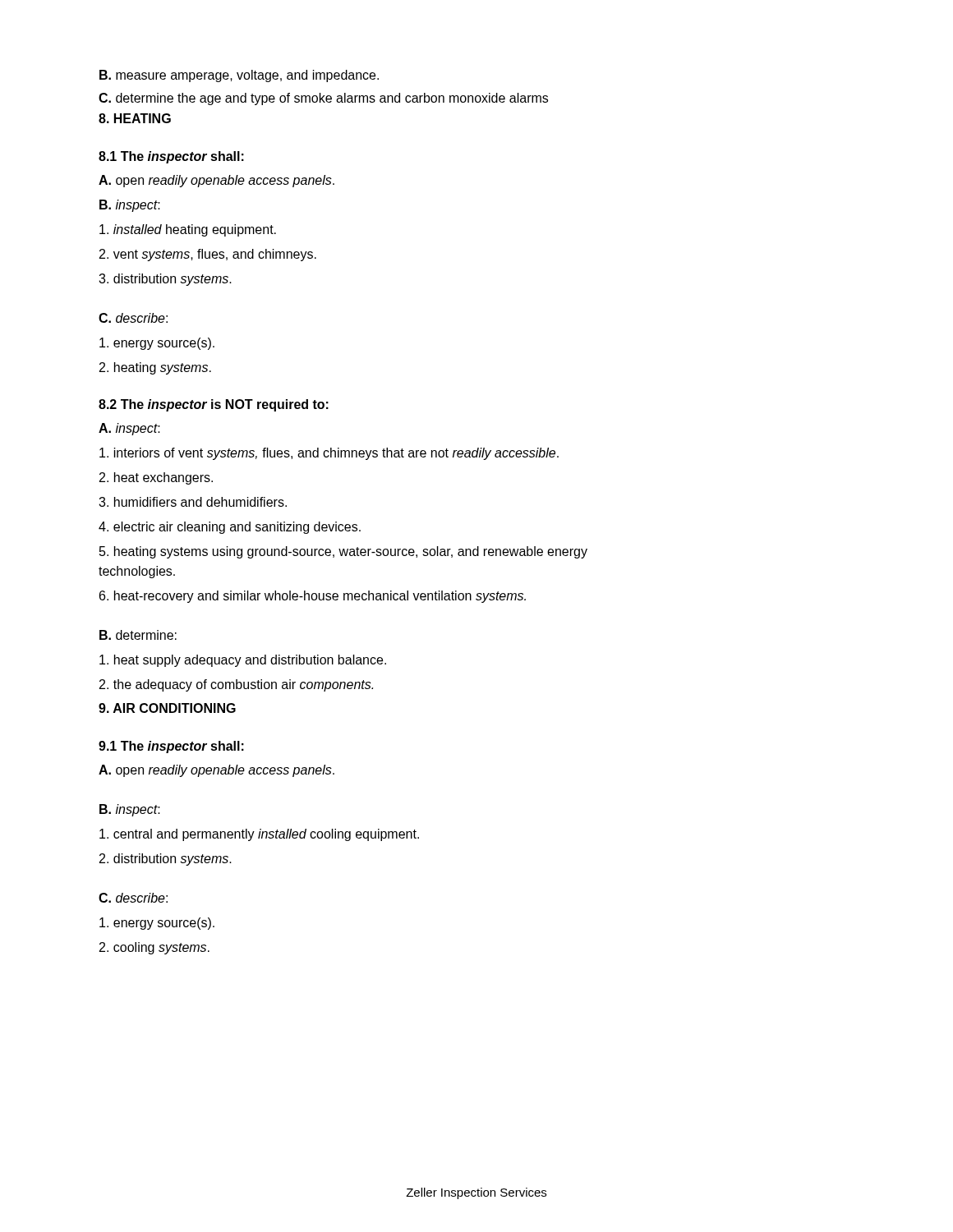Viewport: 953px width, 1232px height.
Task: Point to "2. heat exchangers."
Action: pyautogui.click(x=156, y=478)
